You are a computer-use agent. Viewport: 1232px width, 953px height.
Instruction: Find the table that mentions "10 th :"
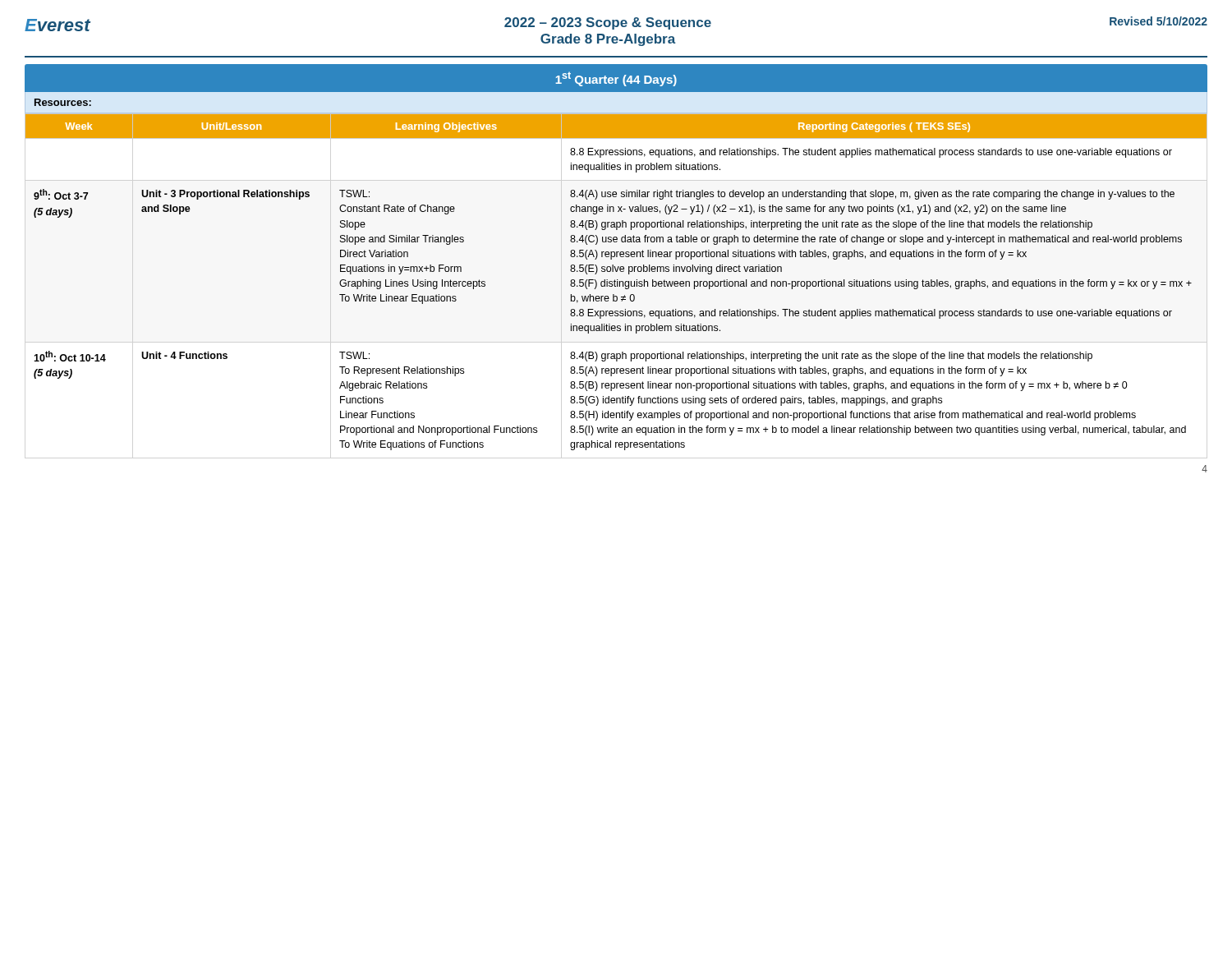click(x=616, y=286)
